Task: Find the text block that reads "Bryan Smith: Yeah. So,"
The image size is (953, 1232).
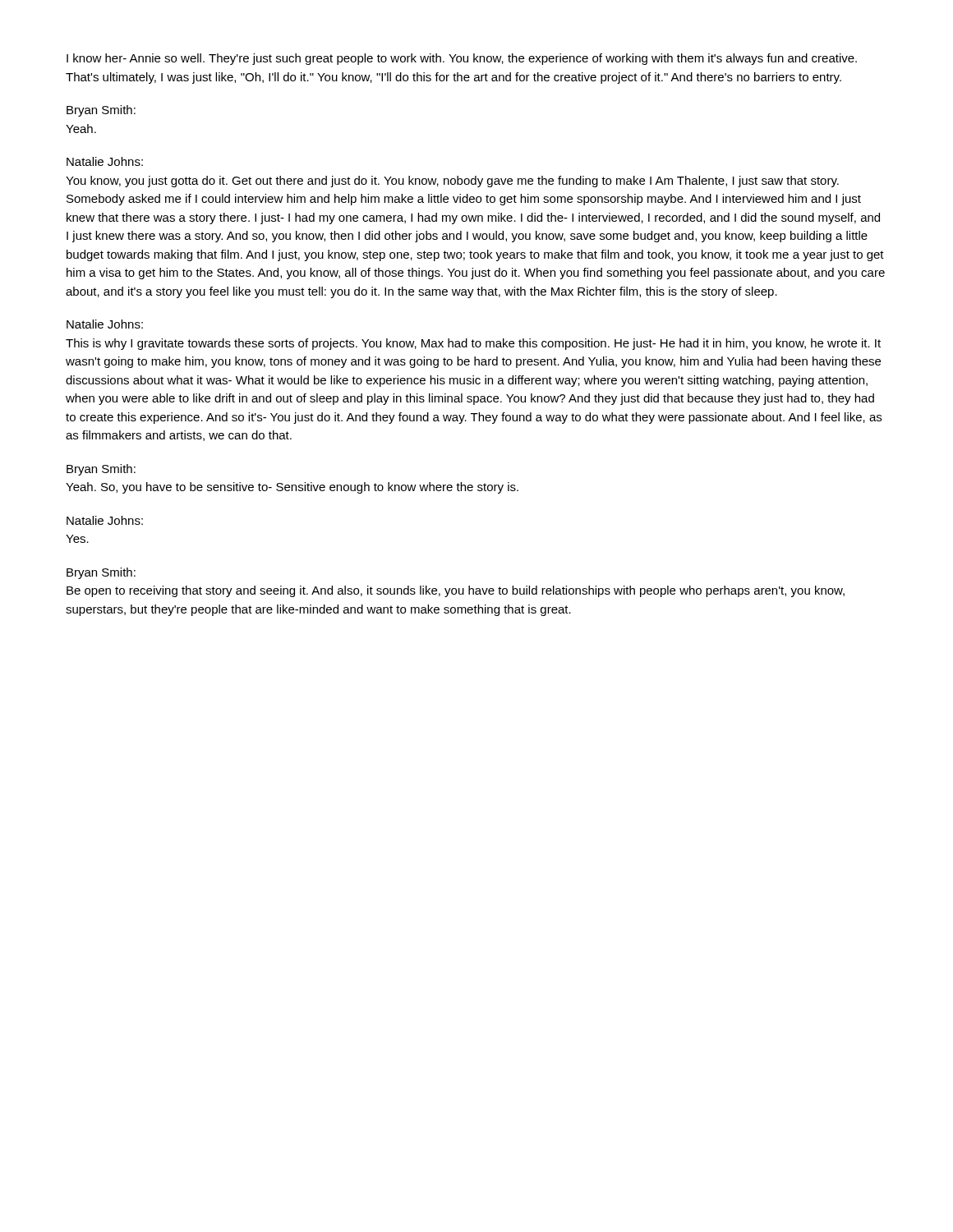Action: [293, 477]
